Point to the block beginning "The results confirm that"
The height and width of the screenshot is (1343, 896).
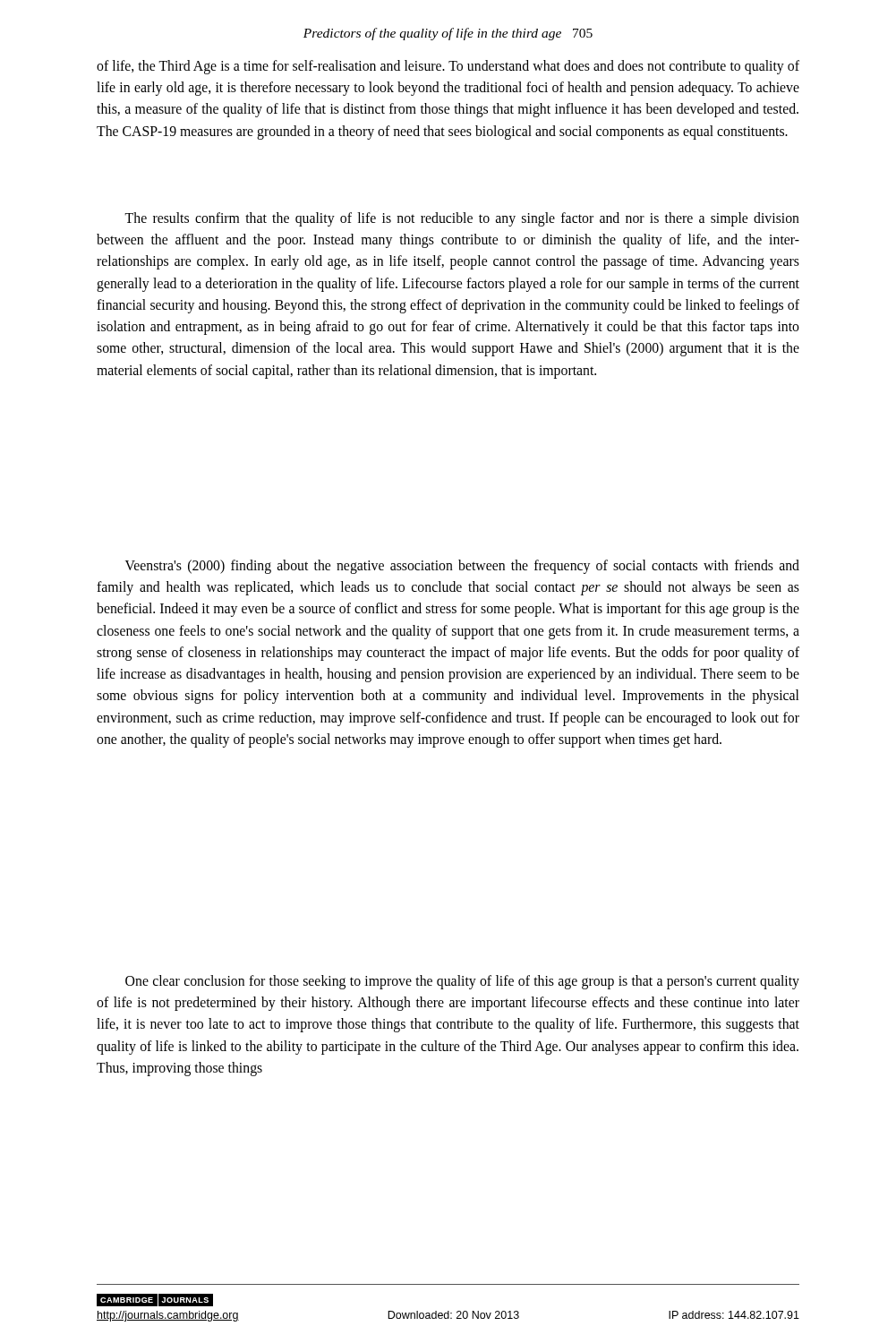click(448, 295)
